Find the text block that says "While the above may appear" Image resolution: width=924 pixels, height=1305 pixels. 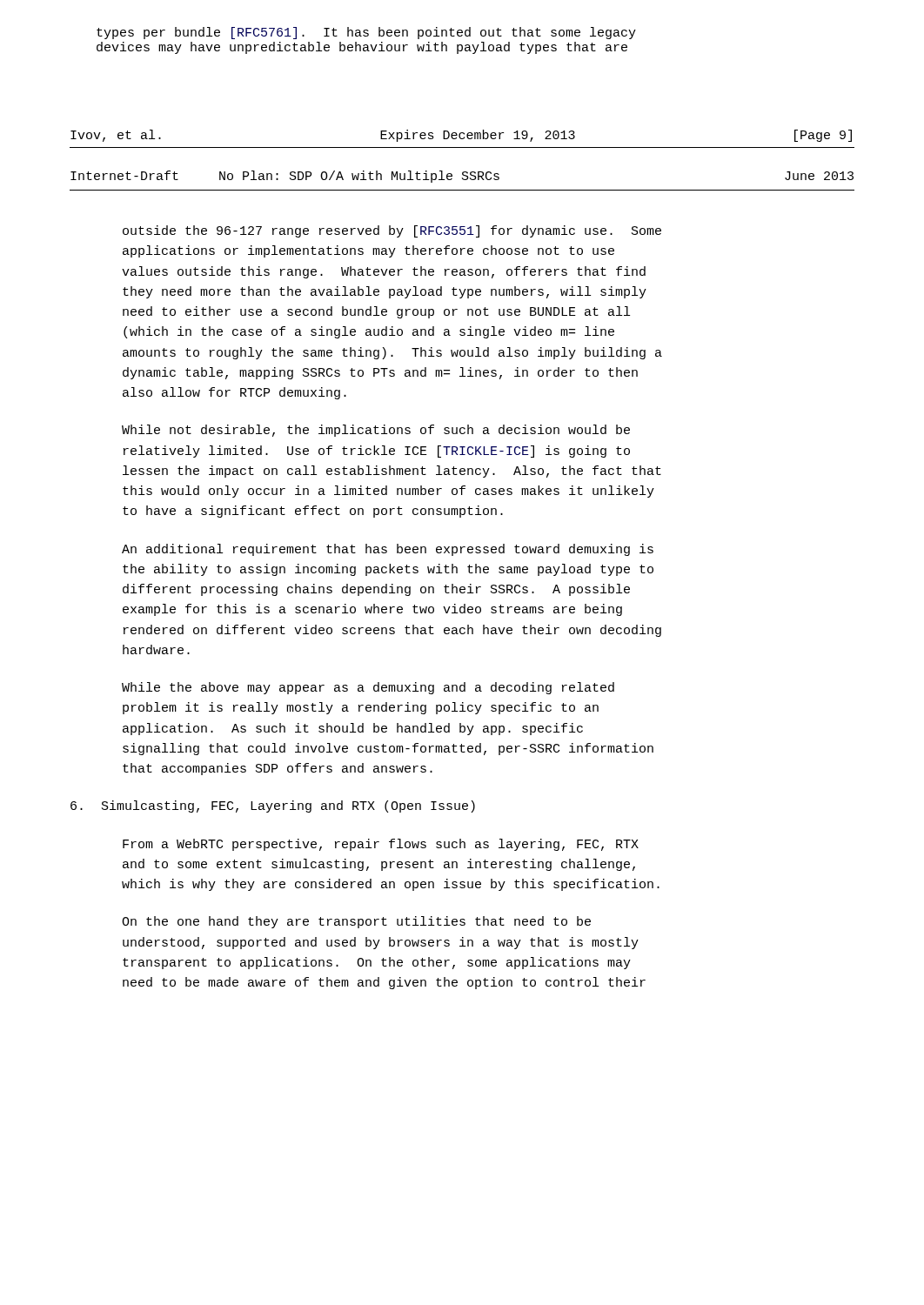point(388,729)
